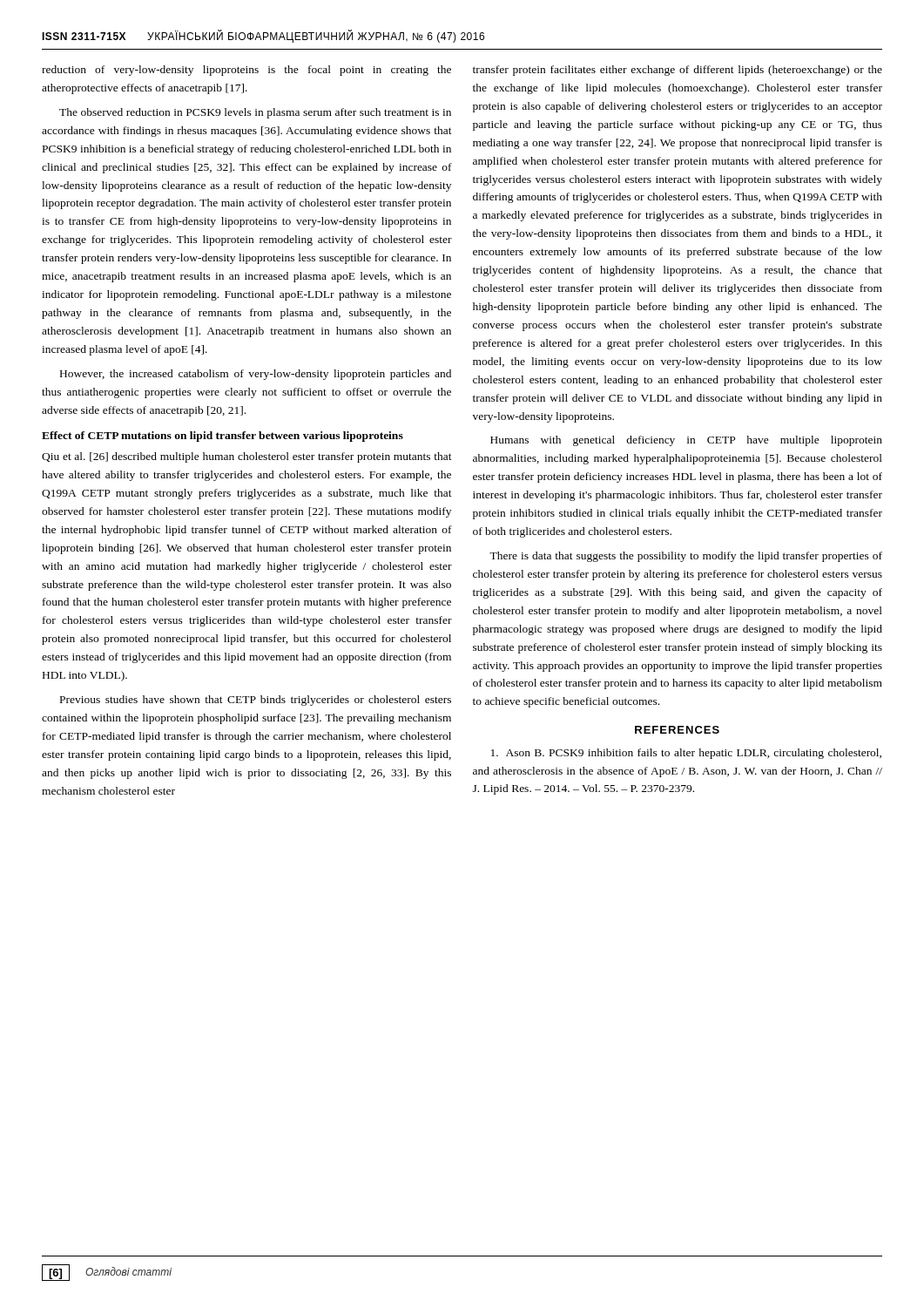The image size is (924, 1307).
Task: Navigate to the block starting "reduction of very-low-density lipoproteins is the focal point"
Action: point(247,240)
